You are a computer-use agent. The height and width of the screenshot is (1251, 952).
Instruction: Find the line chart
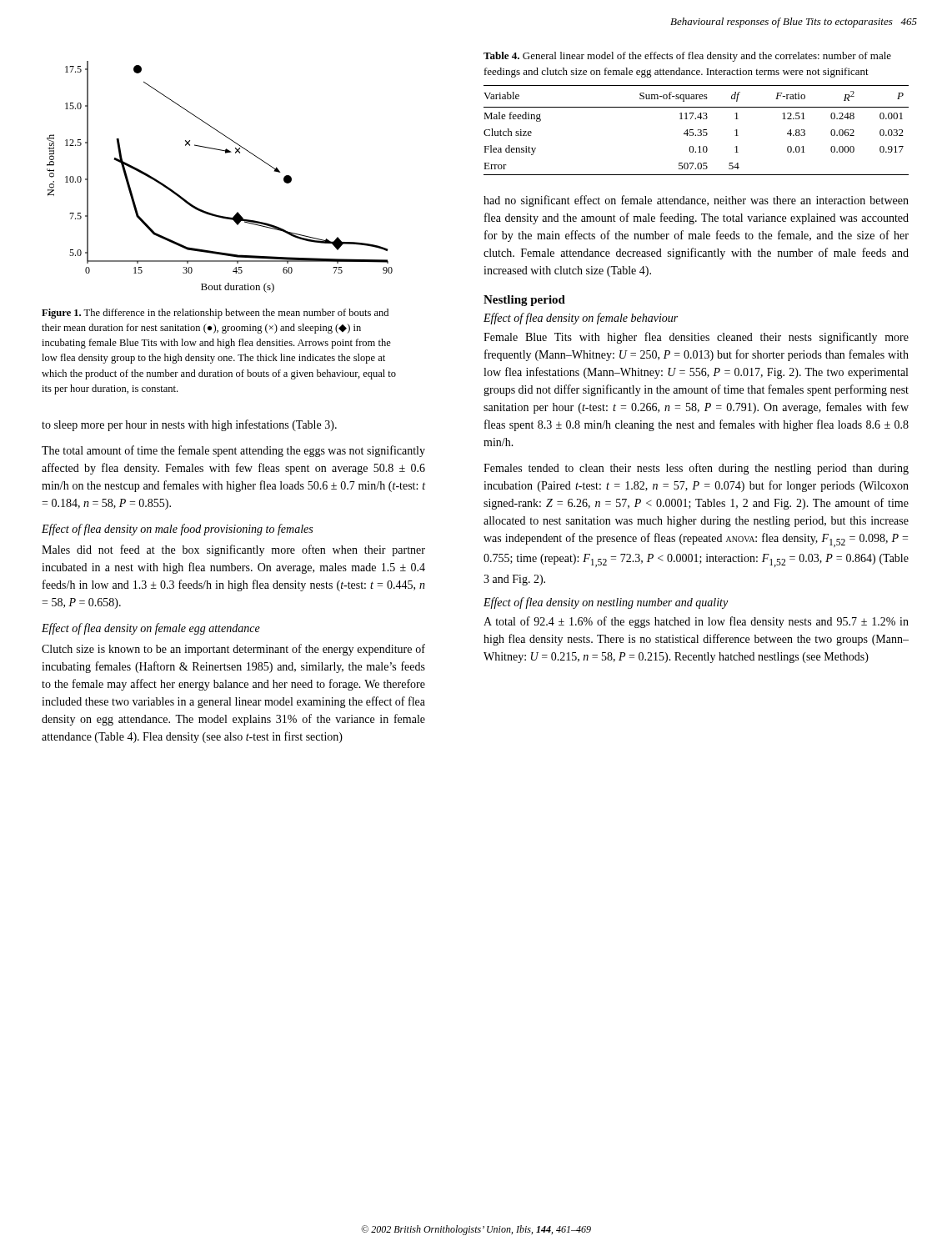coord(233,175)
